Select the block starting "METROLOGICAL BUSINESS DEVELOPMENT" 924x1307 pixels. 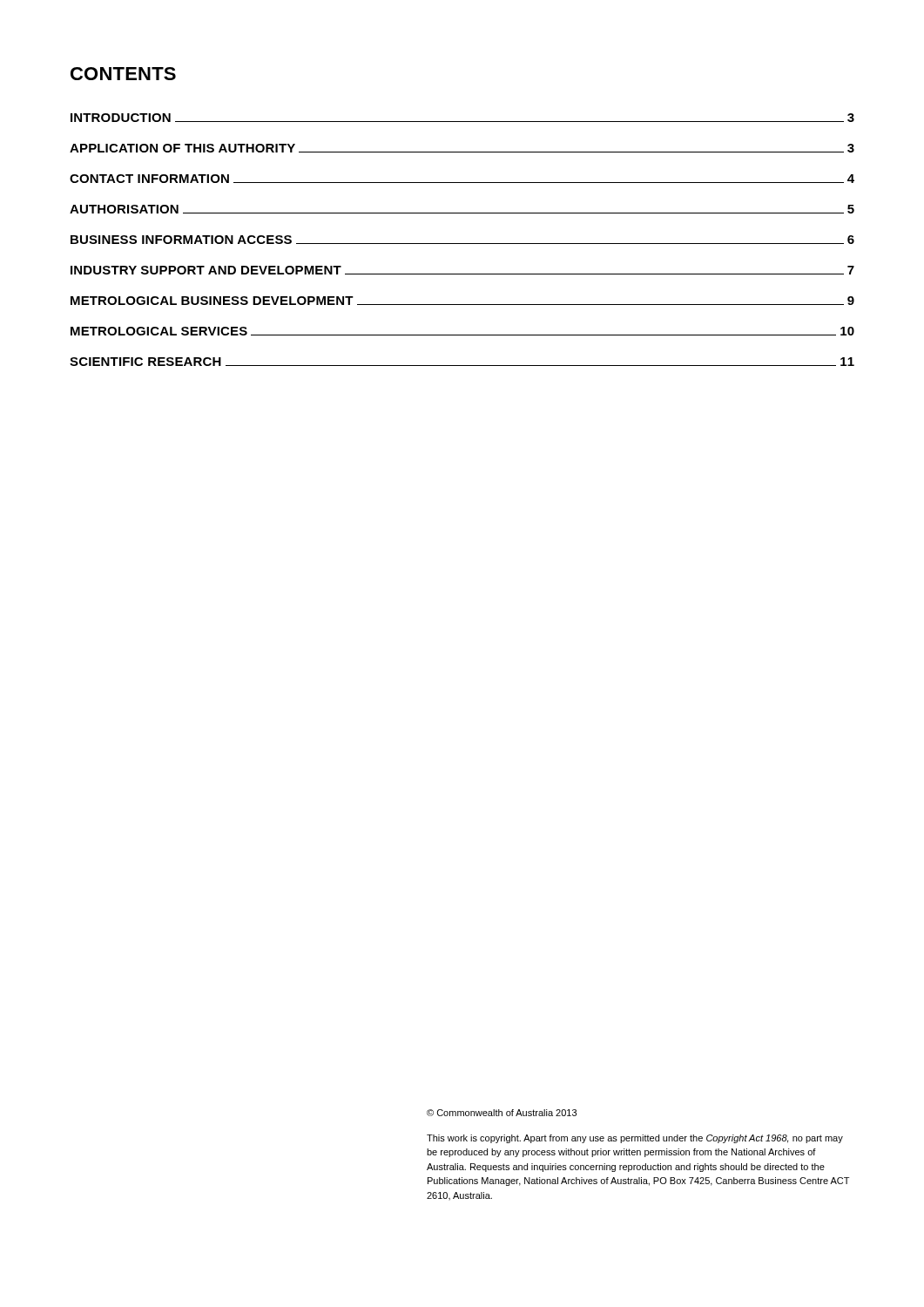point(462,300)
